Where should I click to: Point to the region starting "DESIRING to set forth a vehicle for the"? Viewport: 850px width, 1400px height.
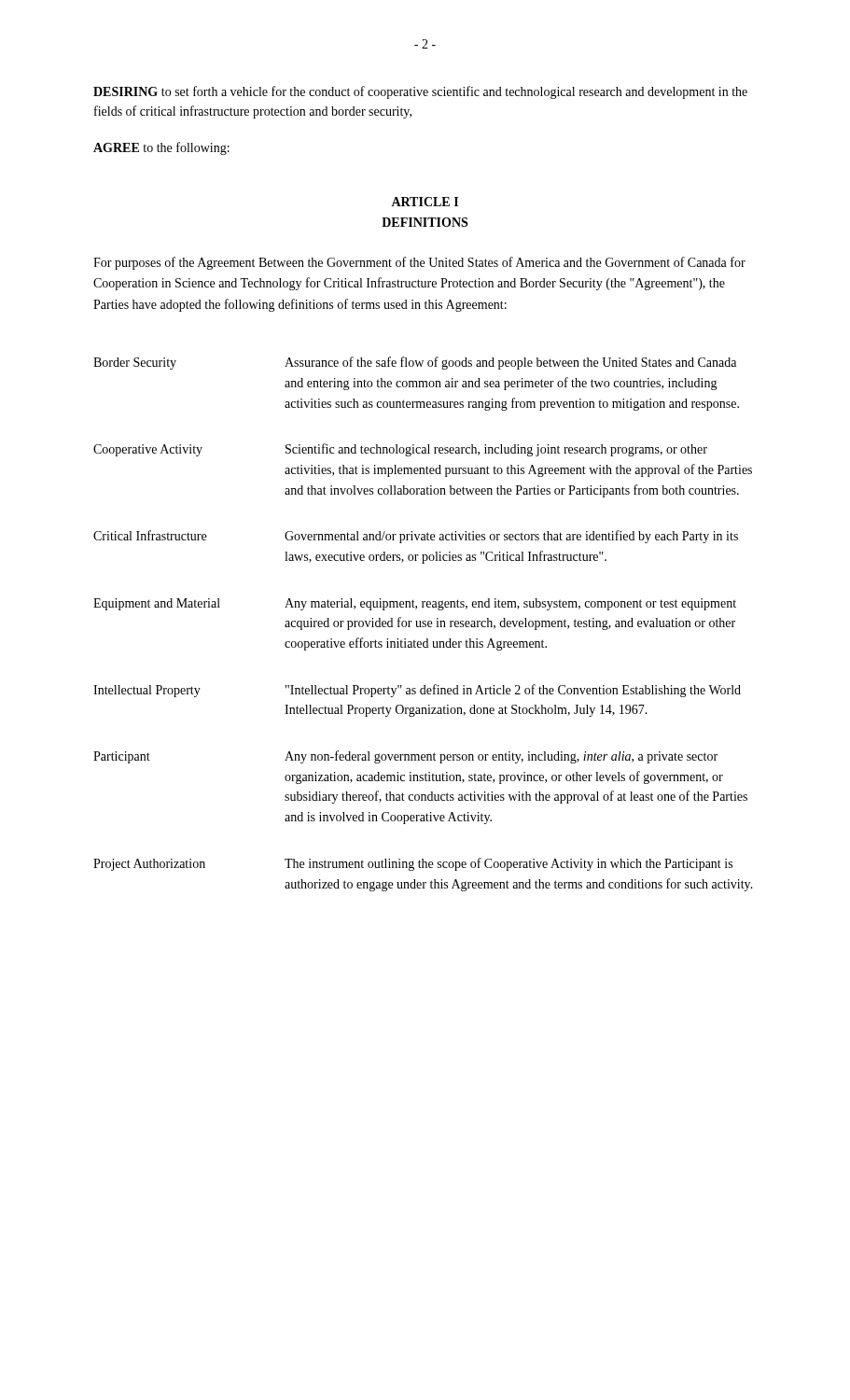tap(420, 102)
